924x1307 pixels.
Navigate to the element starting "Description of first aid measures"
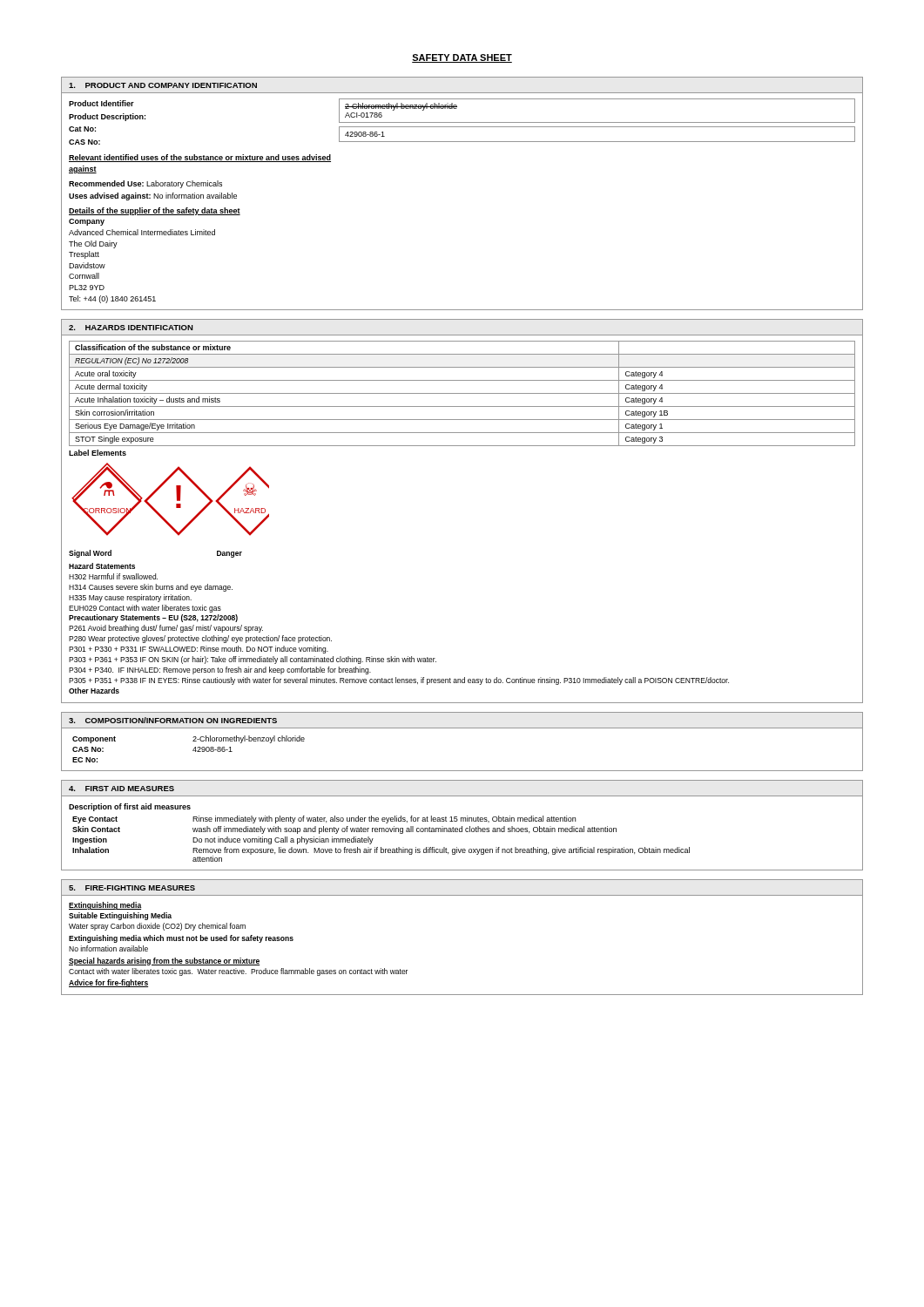point(462,833)
